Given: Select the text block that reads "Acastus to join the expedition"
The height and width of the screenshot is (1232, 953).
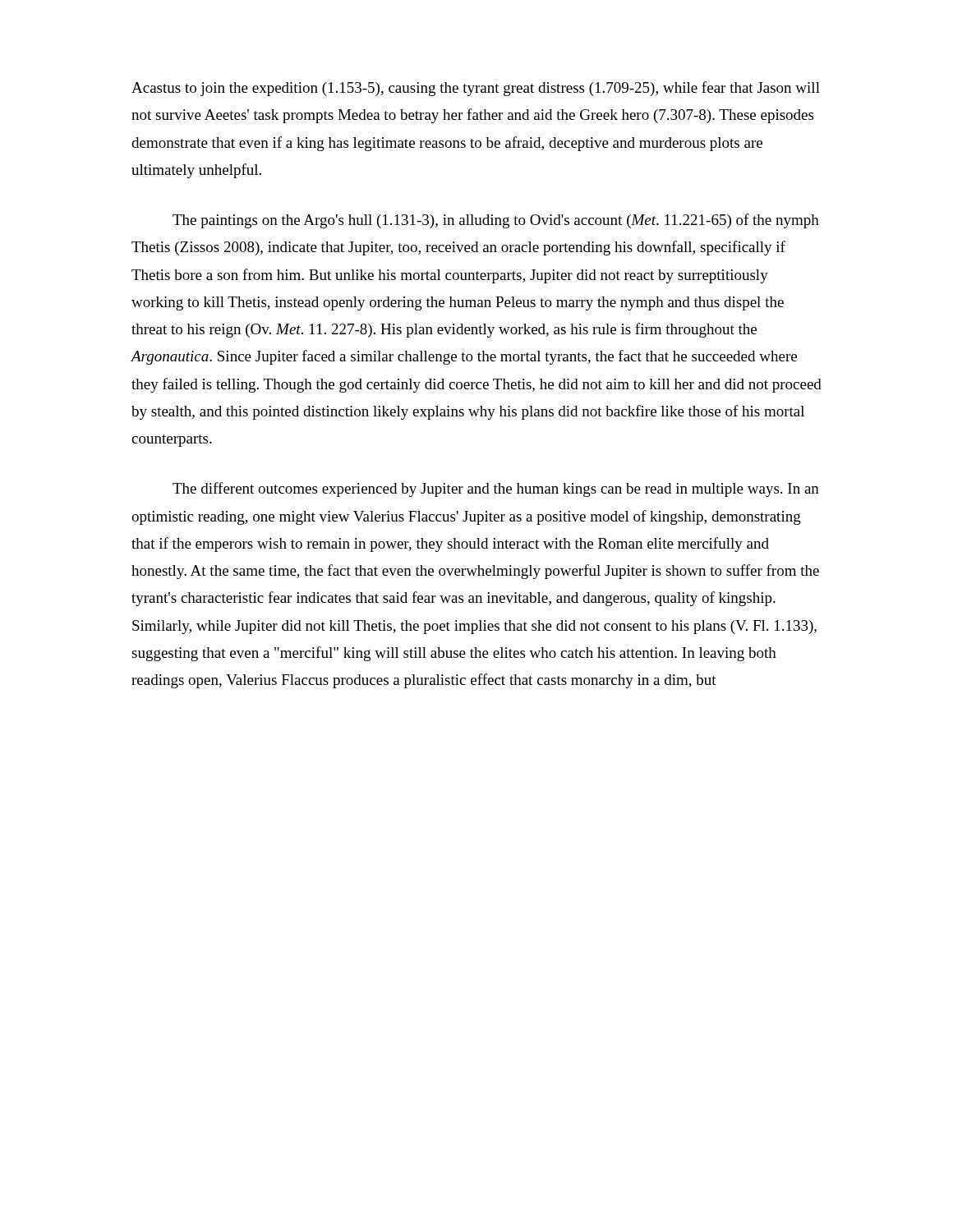Looking at the screenshot, I should 476,129.
